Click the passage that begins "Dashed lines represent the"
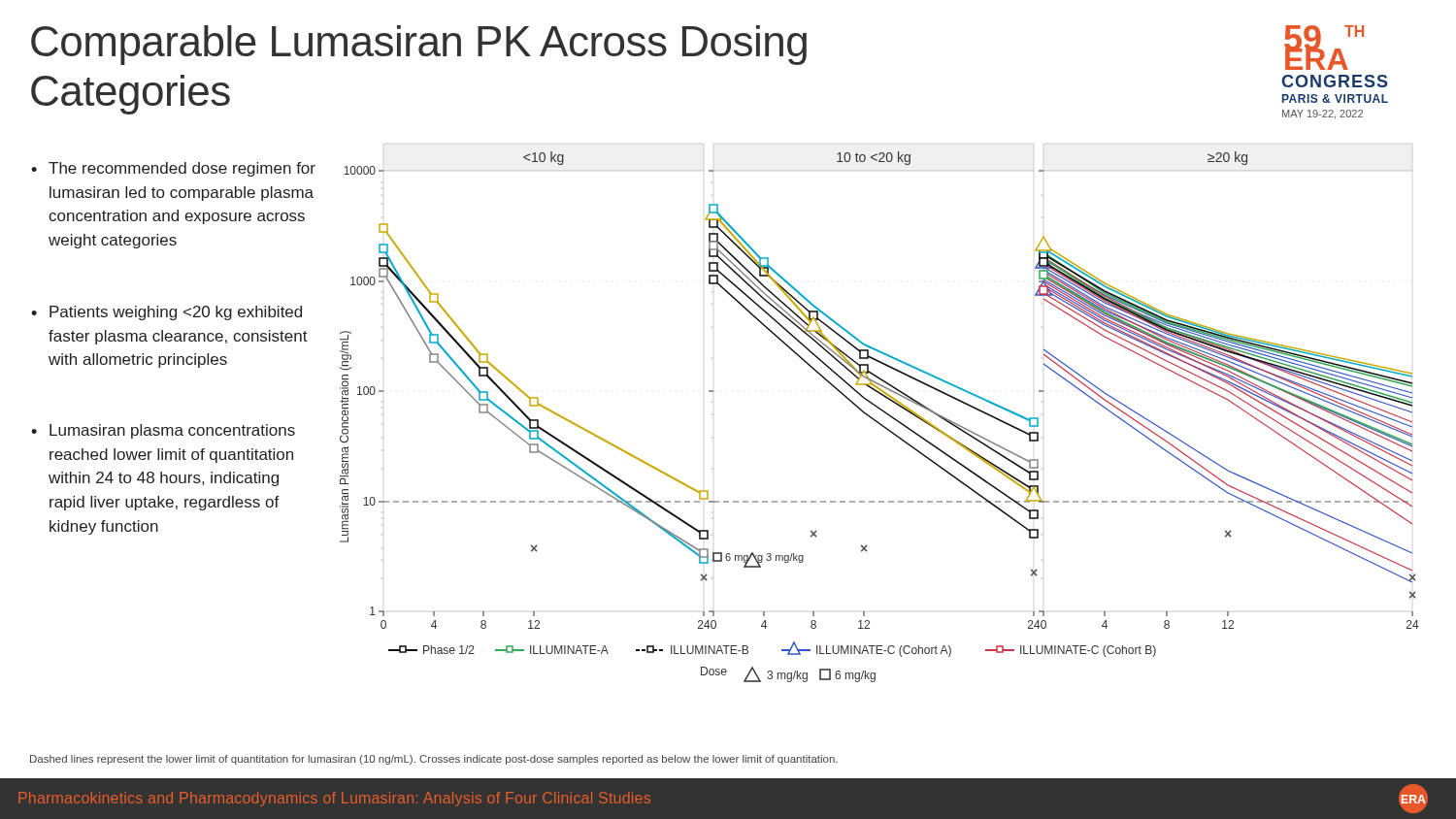This screenshot has height=819, width=1456. [x=434, y=759]
